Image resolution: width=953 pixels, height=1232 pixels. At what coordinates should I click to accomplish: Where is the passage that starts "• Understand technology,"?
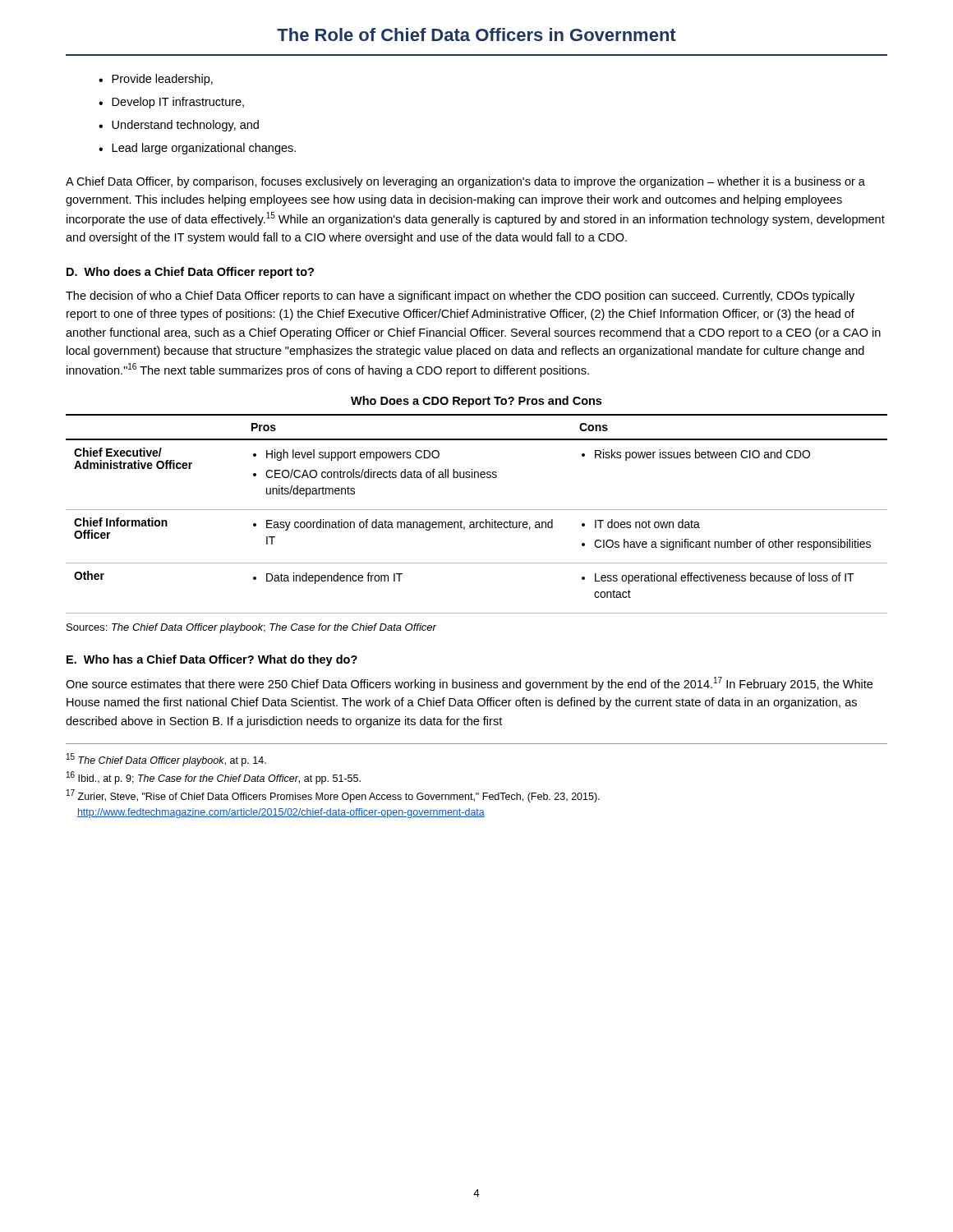179,127
